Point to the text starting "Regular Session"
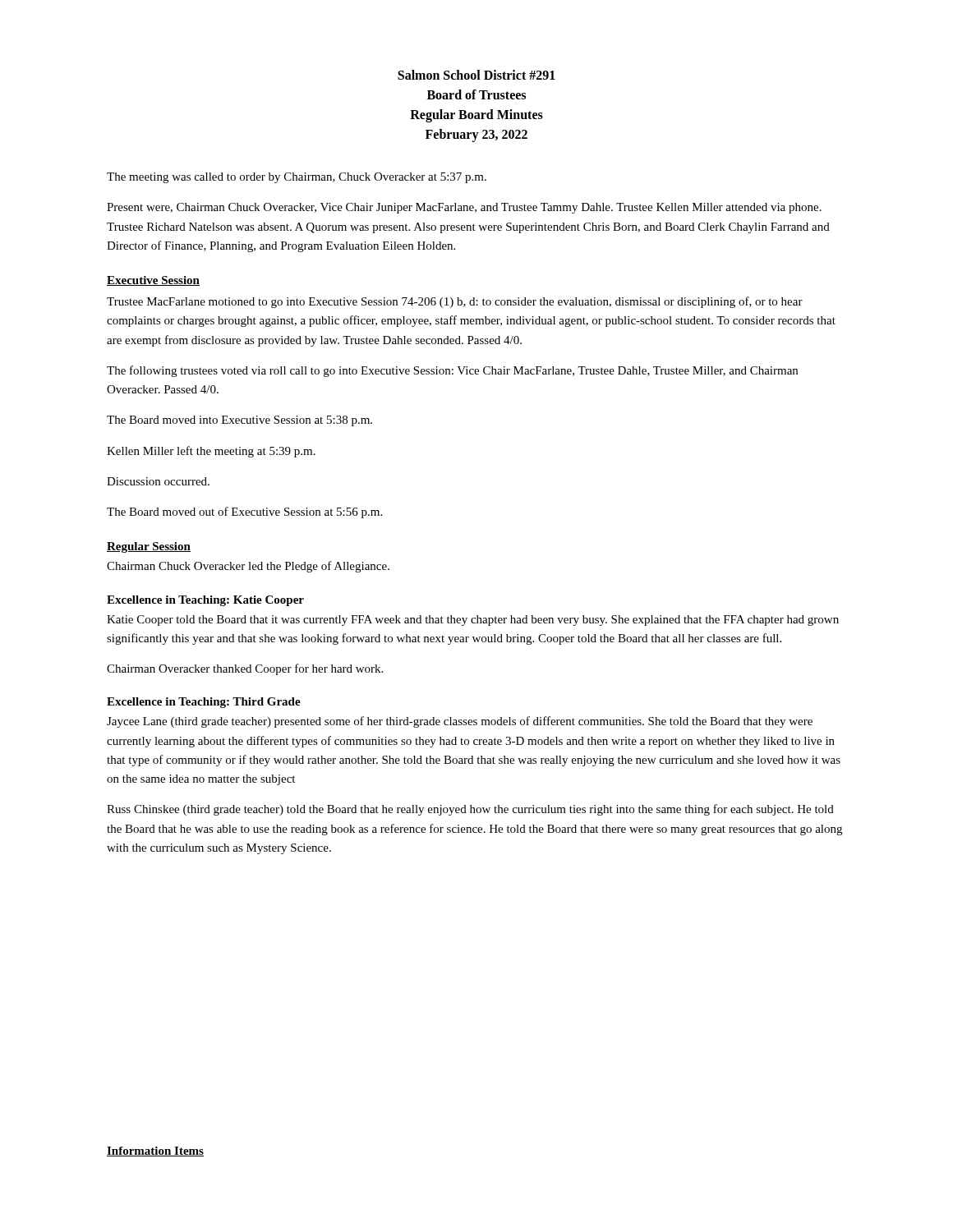The width and height of the screenshot is (953, 1232). click(149, 546)
